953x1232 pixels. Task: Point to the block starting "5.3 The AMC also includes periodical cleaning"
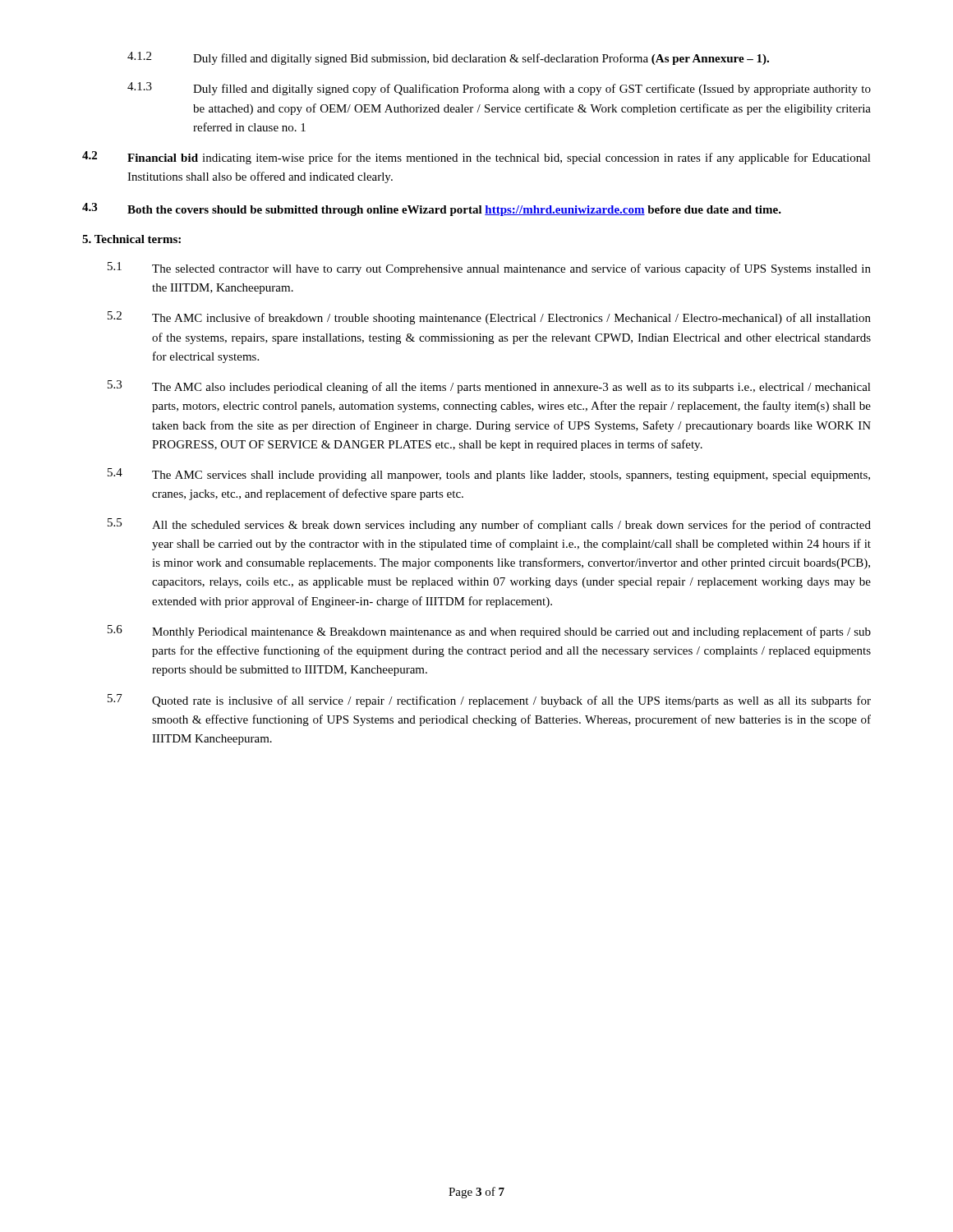tap(489, 416)
